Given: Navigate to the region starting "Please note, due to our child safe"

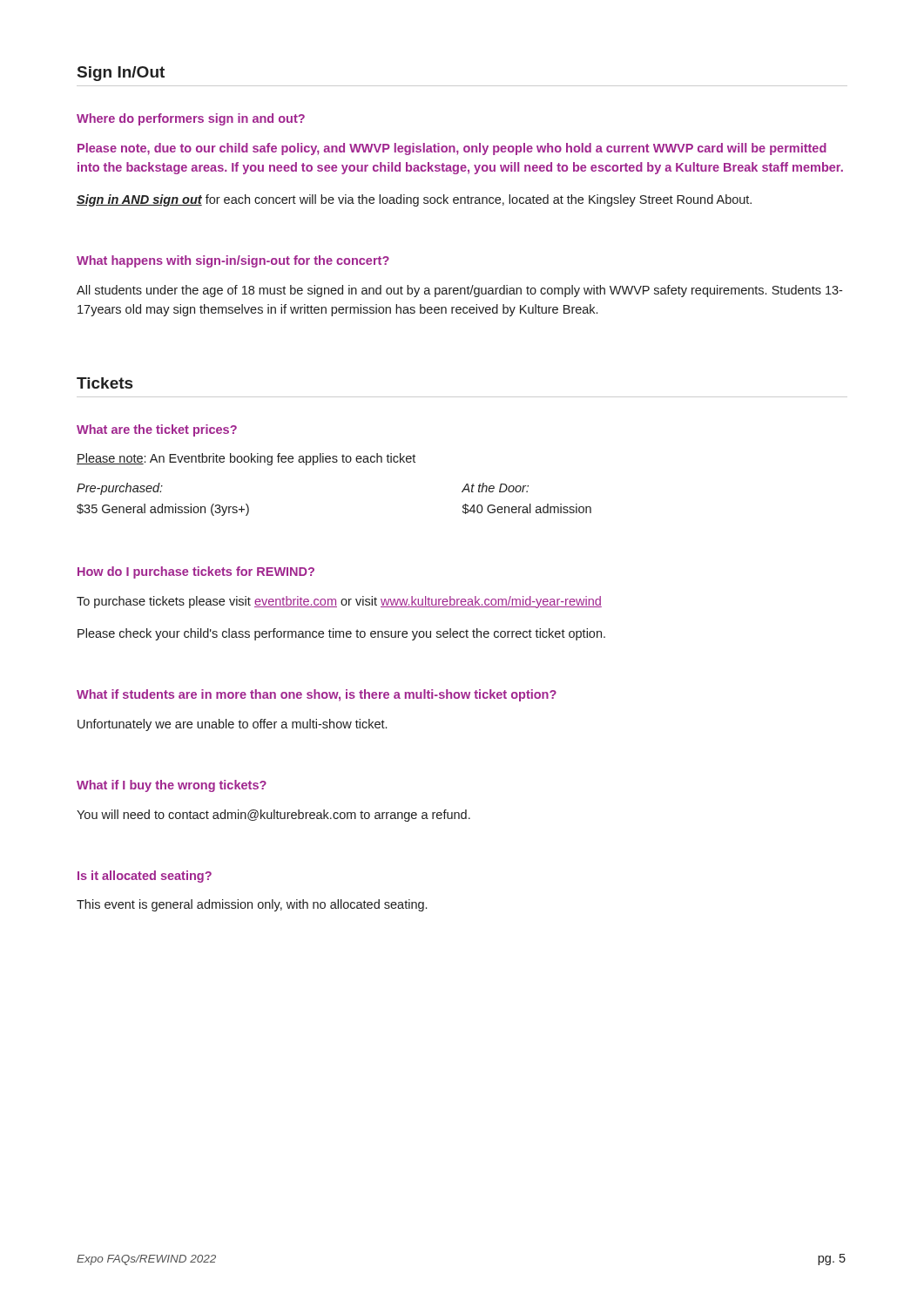Looking at the screenshot, I should click(462, 158).
